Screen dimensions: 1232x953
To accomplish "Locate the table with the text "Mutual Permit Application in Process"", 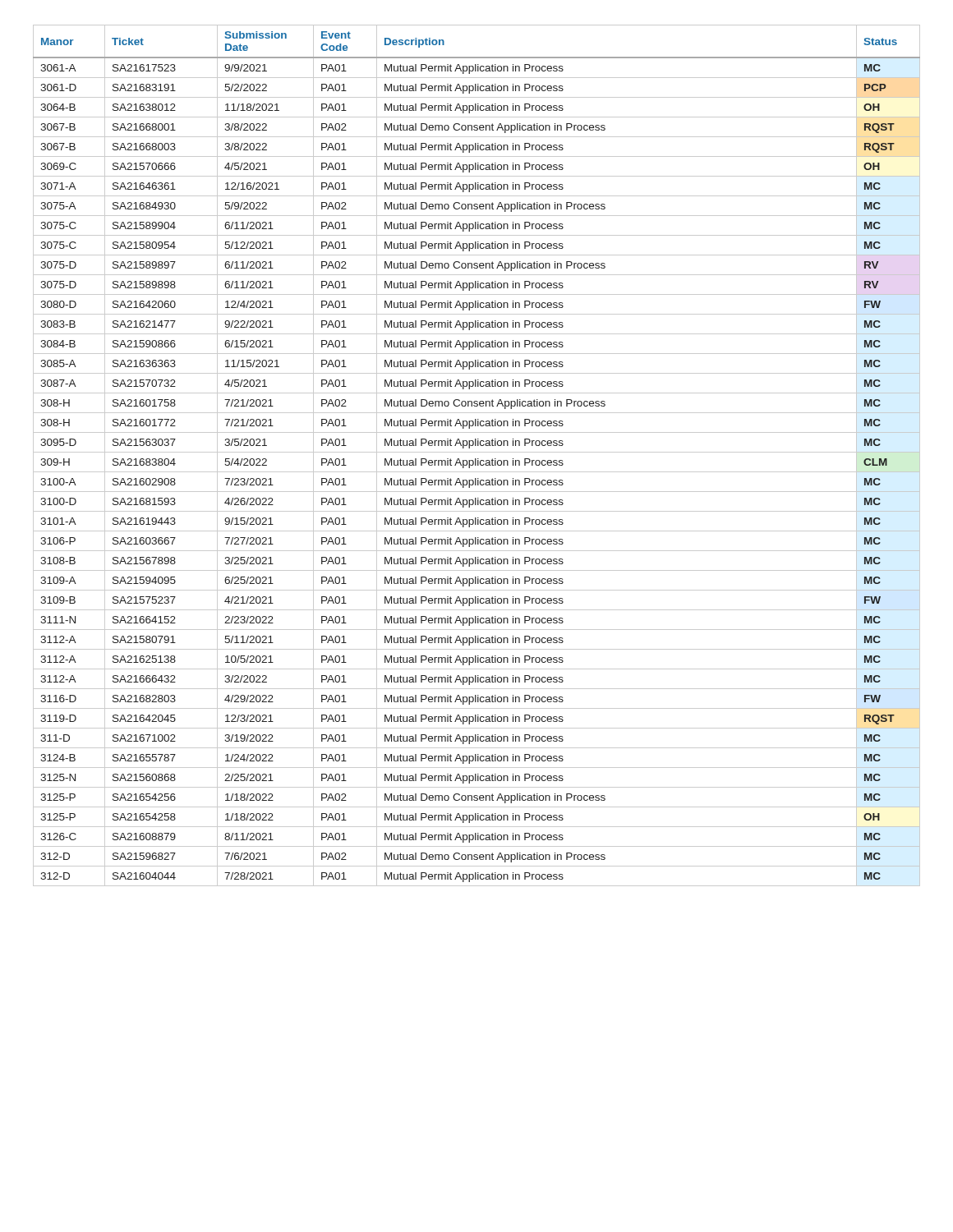I will 476,455.
